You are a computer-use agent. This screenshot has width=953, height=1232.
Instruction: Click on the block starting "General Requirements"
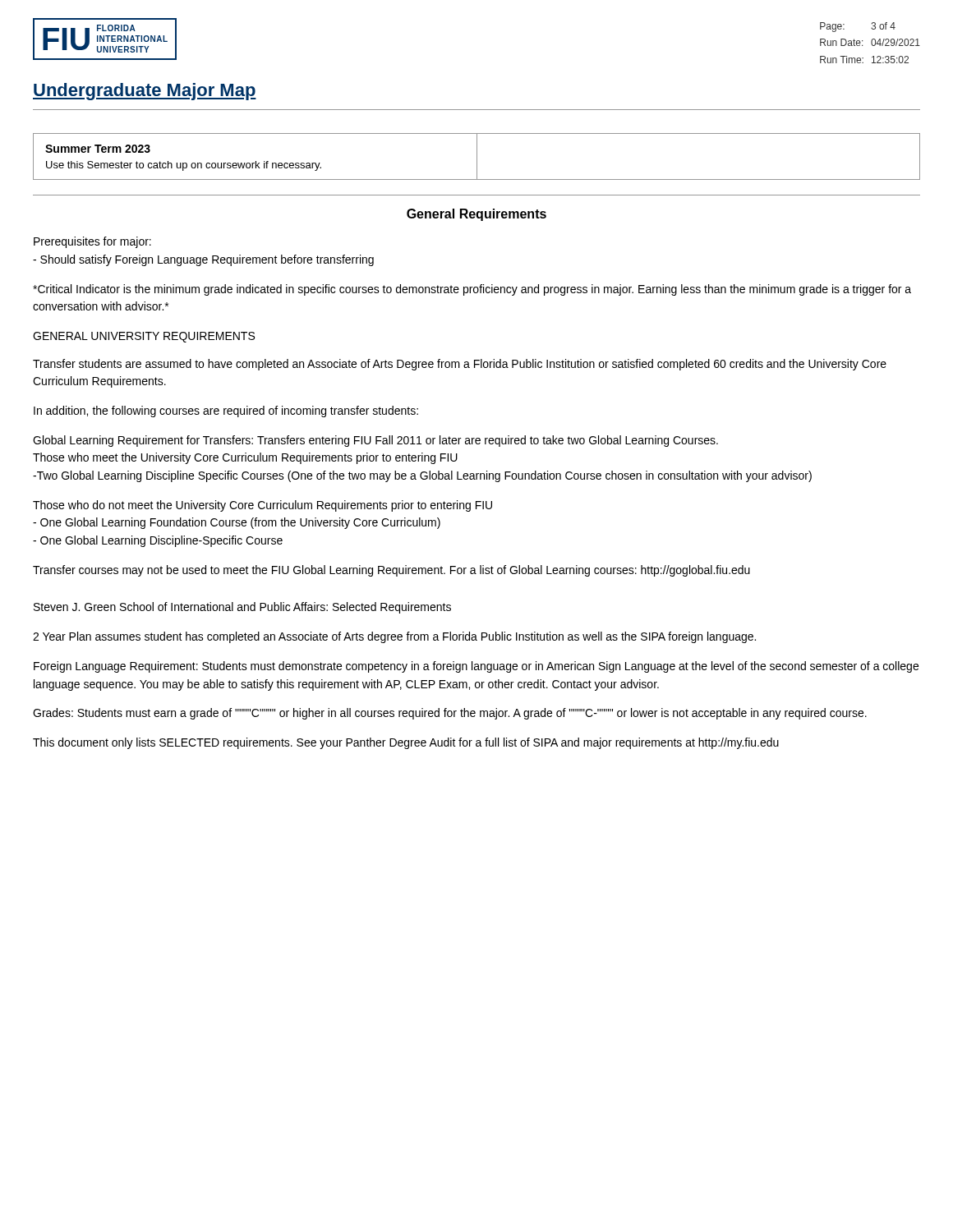476,214
